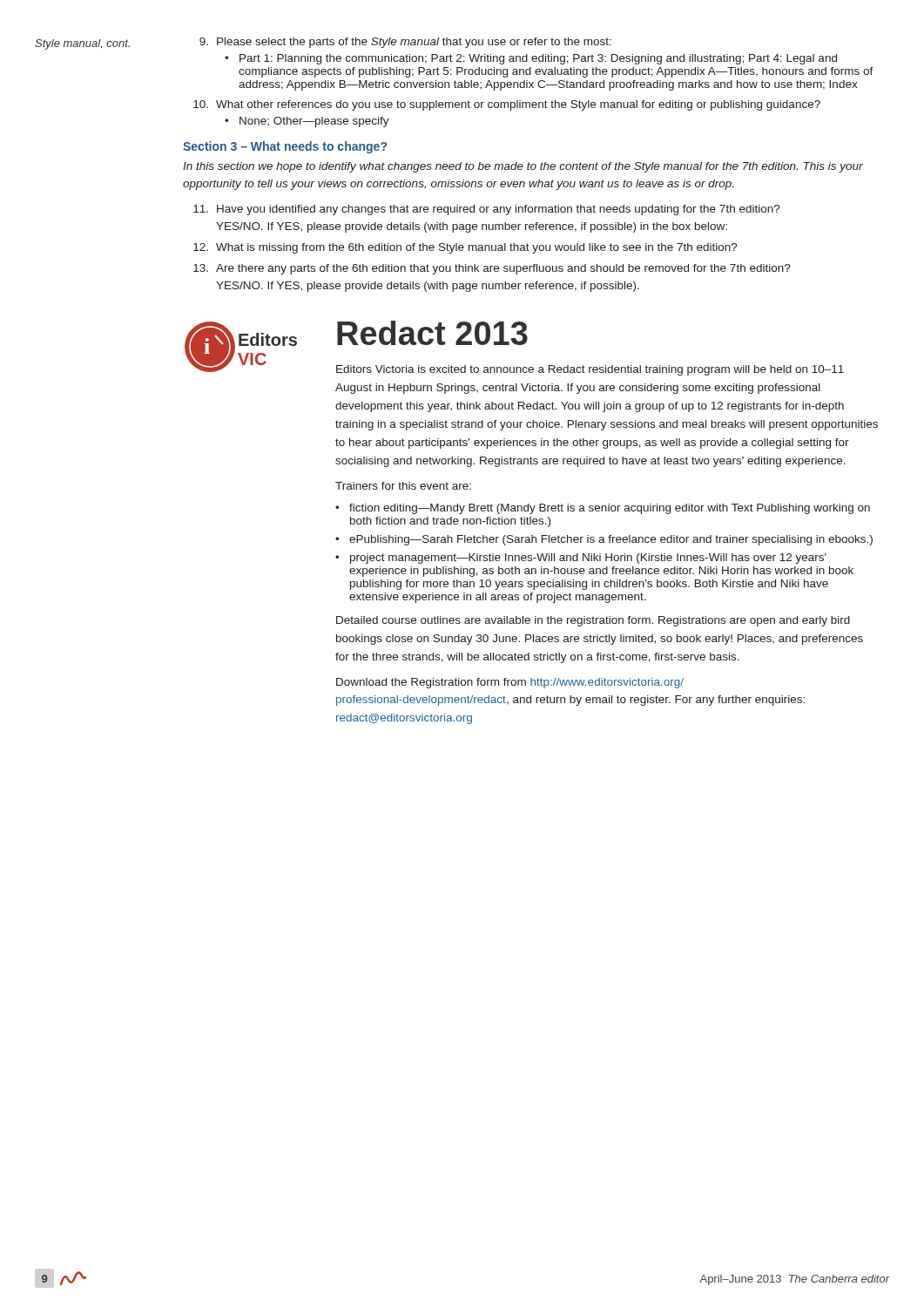Screen dimensions: 1307x924
Task: Find the text block starting "11. Have you identified any changes that"
Action: (x=531, y=208)
